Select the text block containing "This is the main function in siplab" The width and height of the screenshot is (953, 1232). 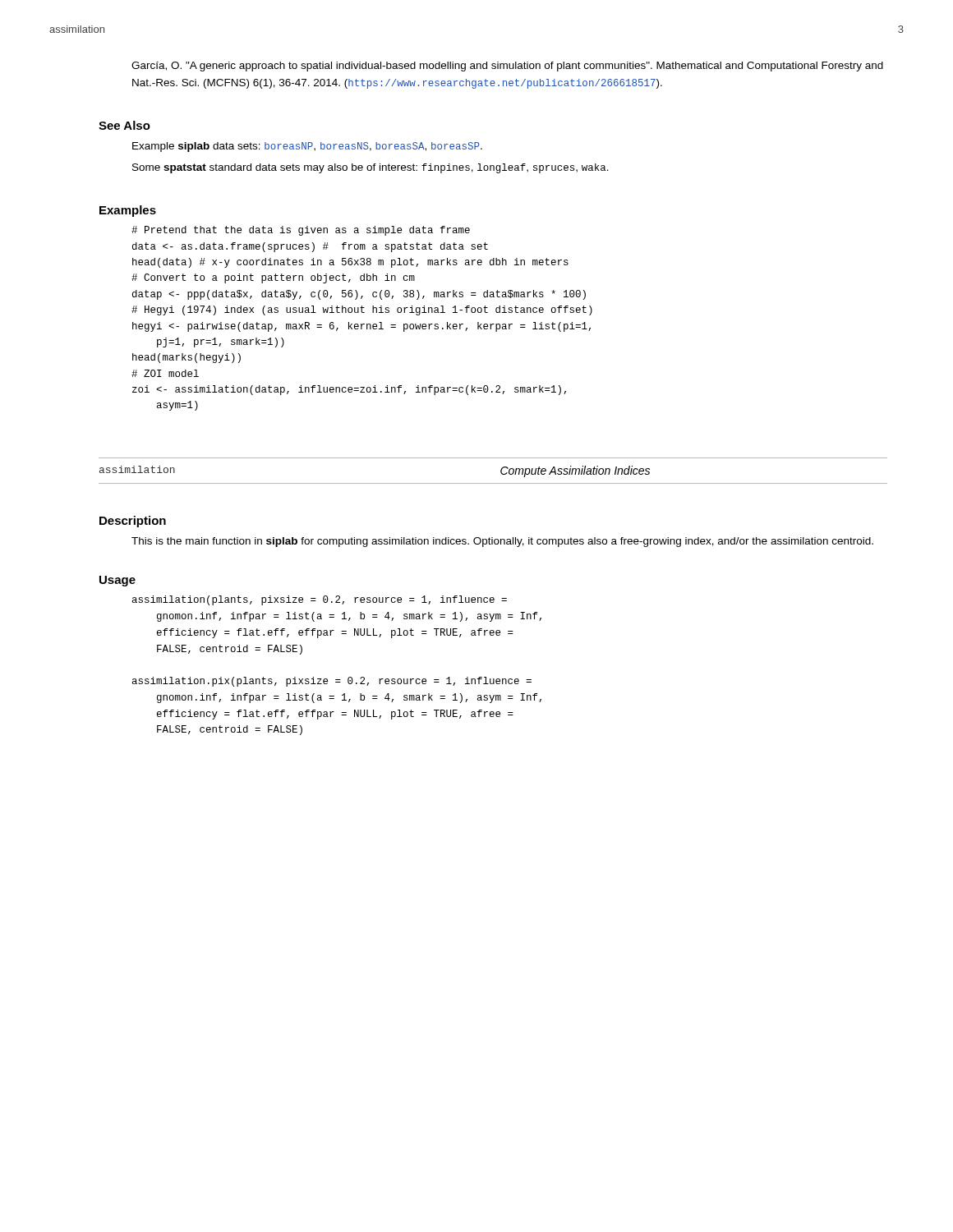tap(503, 541)
